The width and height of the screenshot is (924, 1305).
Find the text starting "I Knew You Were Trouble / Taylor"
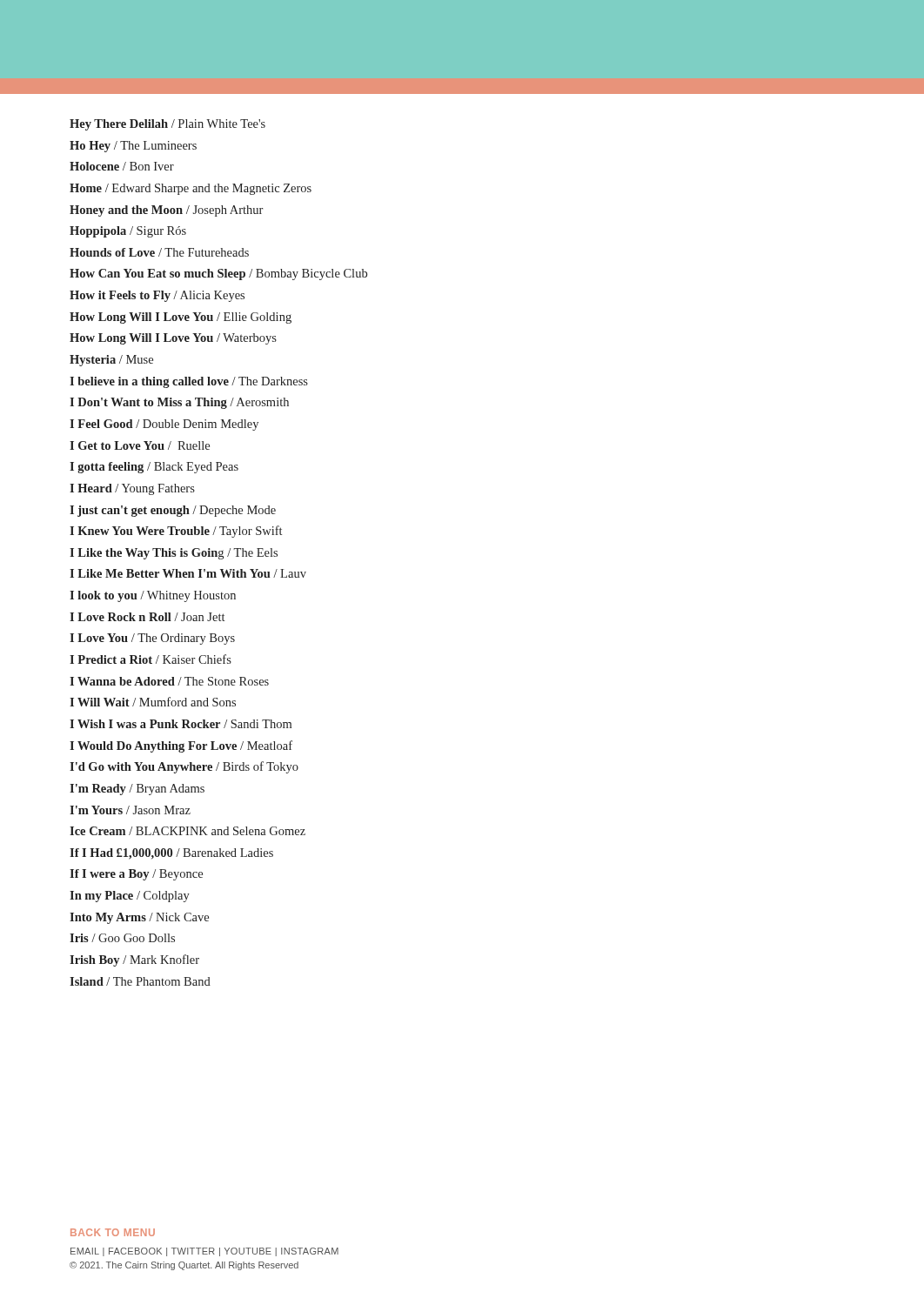(176, 531)
